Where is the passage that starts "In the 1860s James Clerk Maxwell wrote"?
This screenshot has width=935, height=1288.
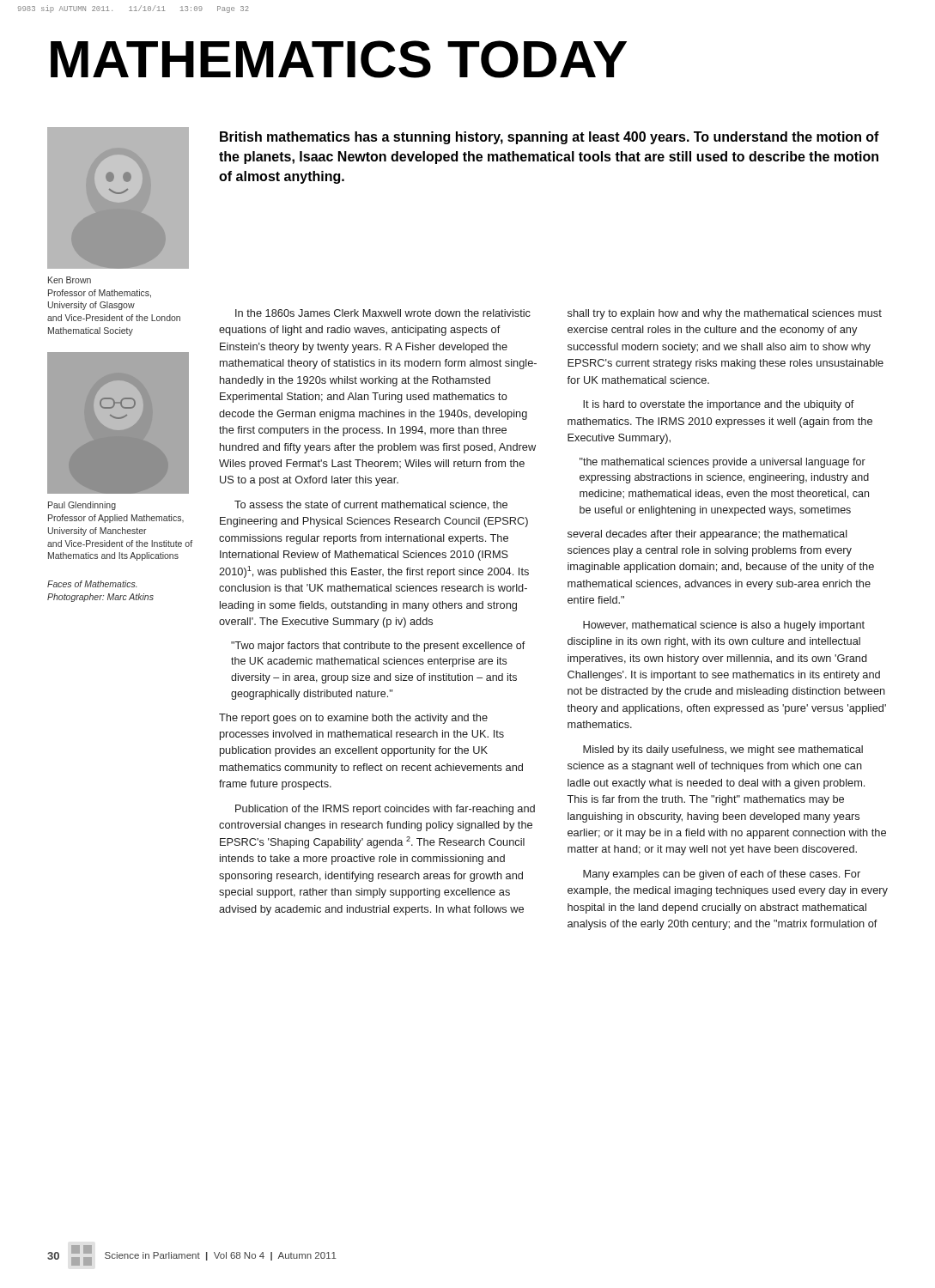384,314
